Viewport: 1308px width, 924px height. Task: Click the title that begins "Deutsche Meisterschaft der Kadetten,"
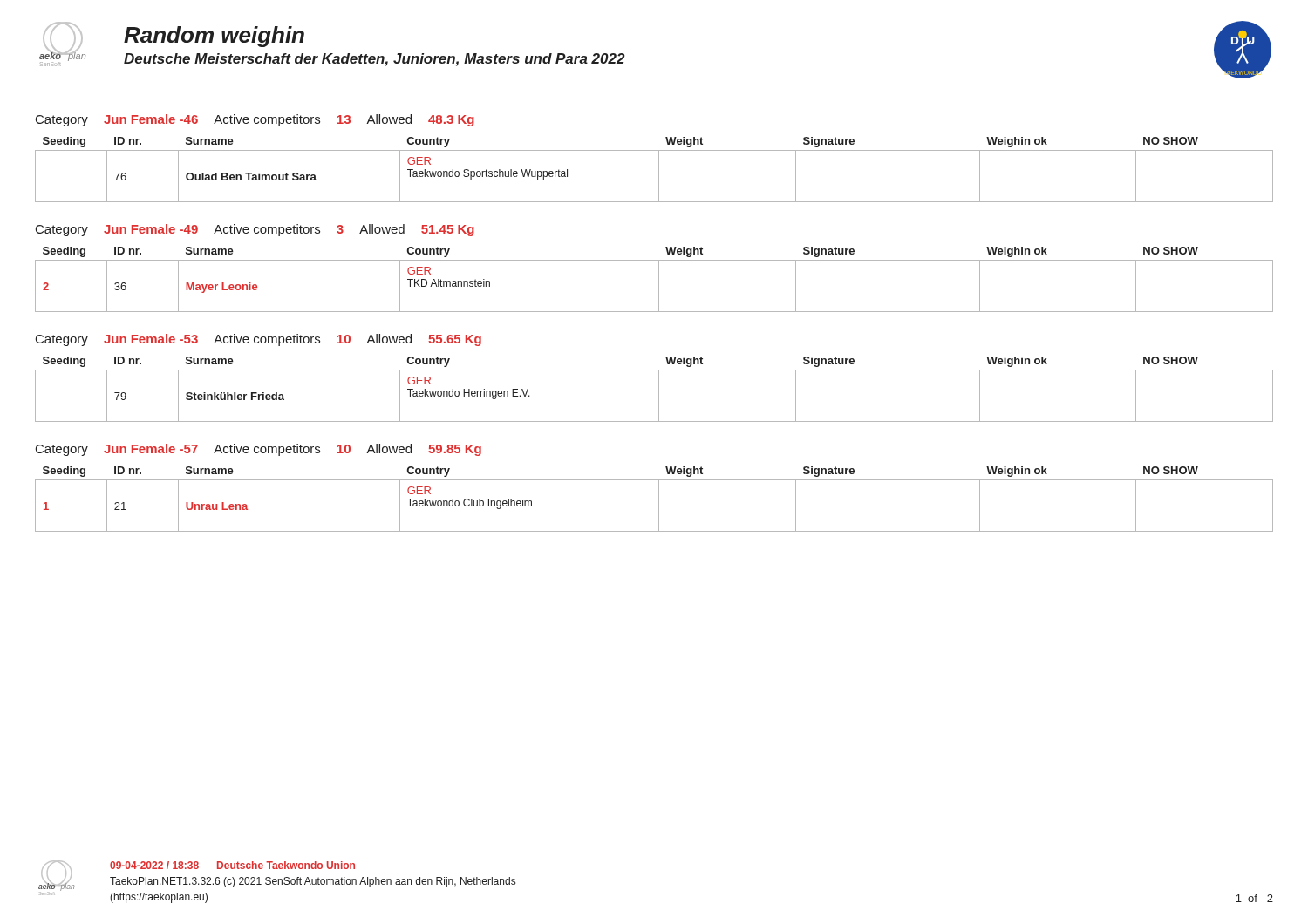click(x=374, y=59)
